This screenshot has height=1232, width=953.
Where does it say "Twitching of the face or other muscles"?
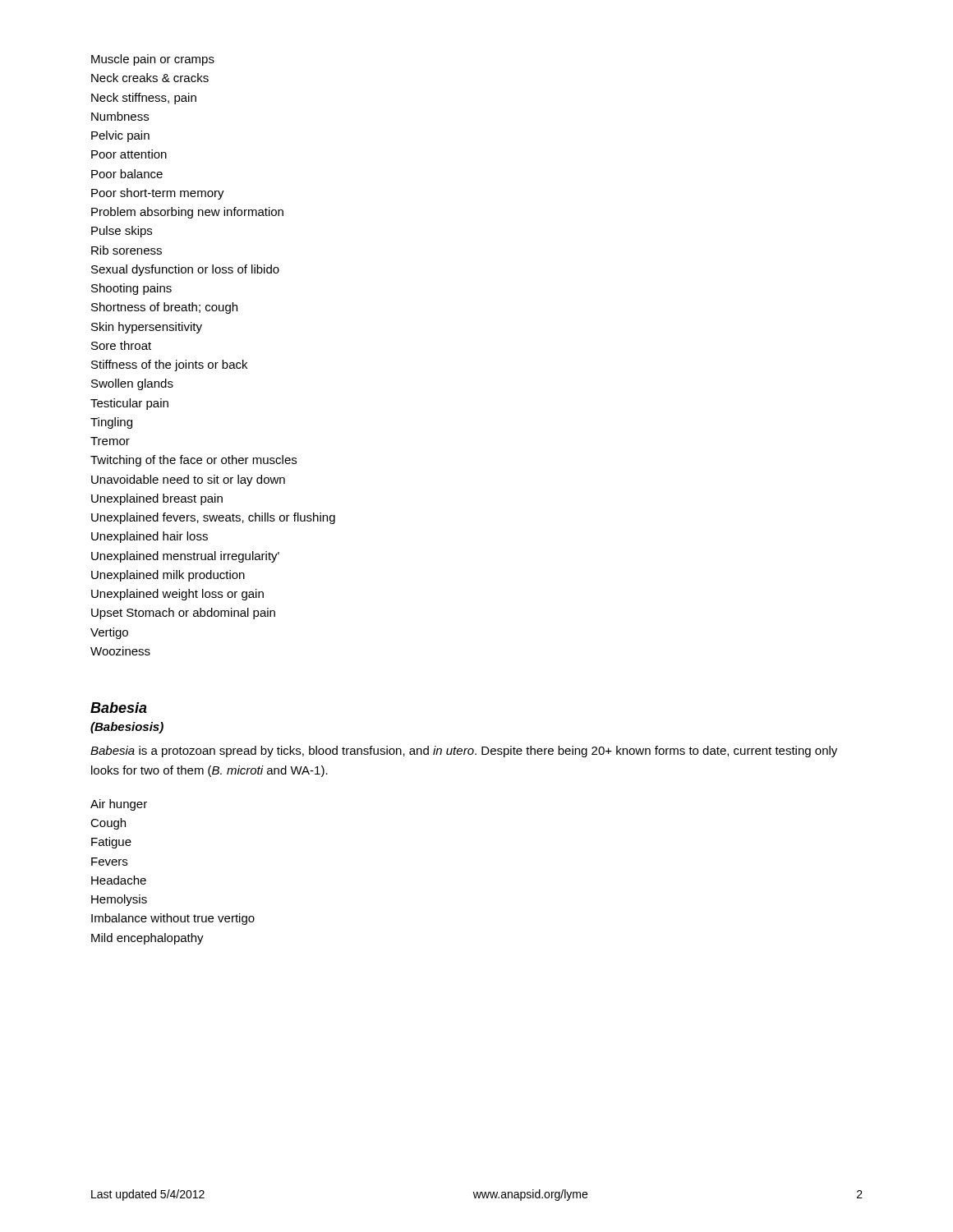coord(194,460)
